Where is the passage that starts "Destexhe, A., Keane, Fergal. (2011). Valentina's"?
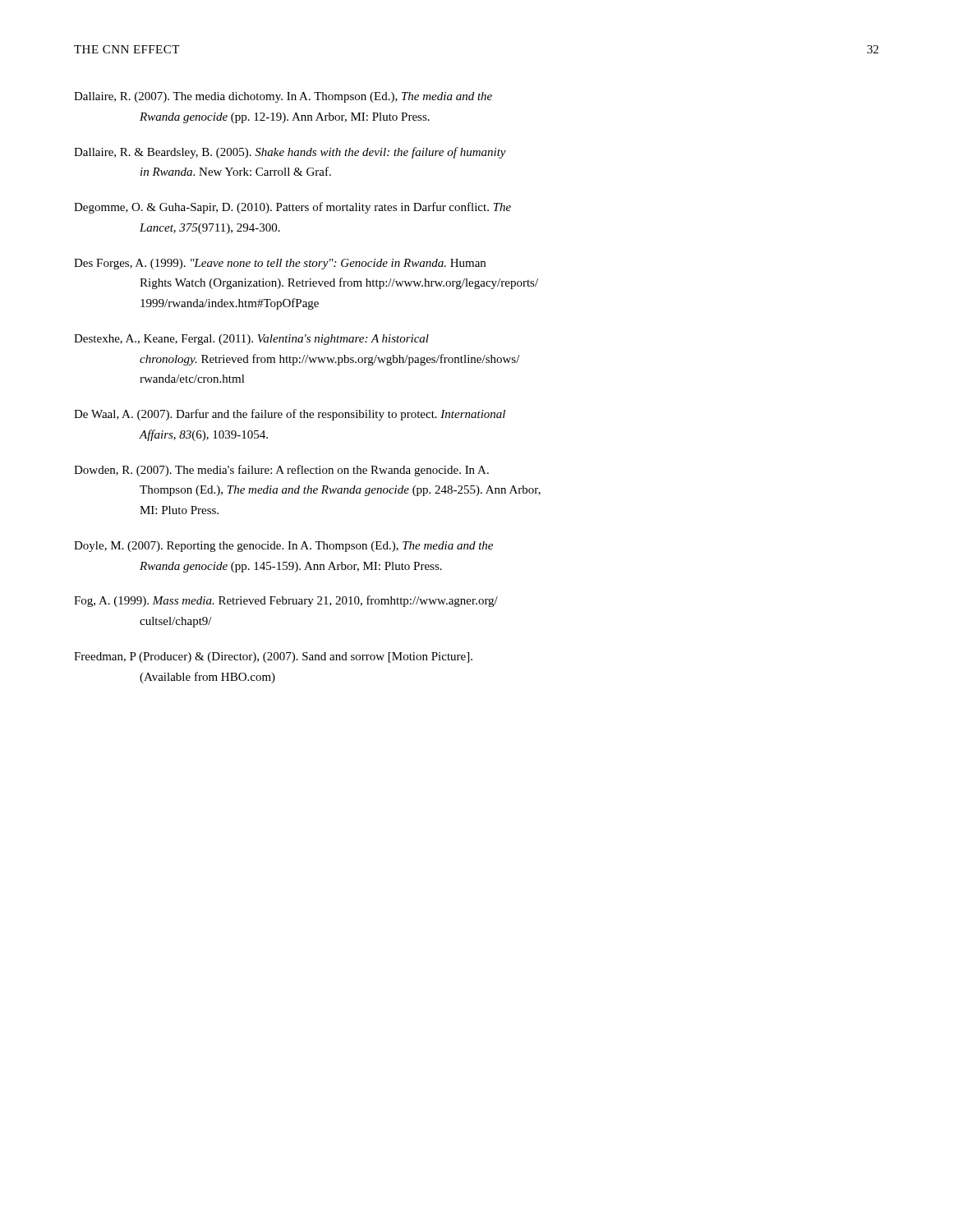The width and height of the screenshot is (953, 1232). tap(476, 359)
